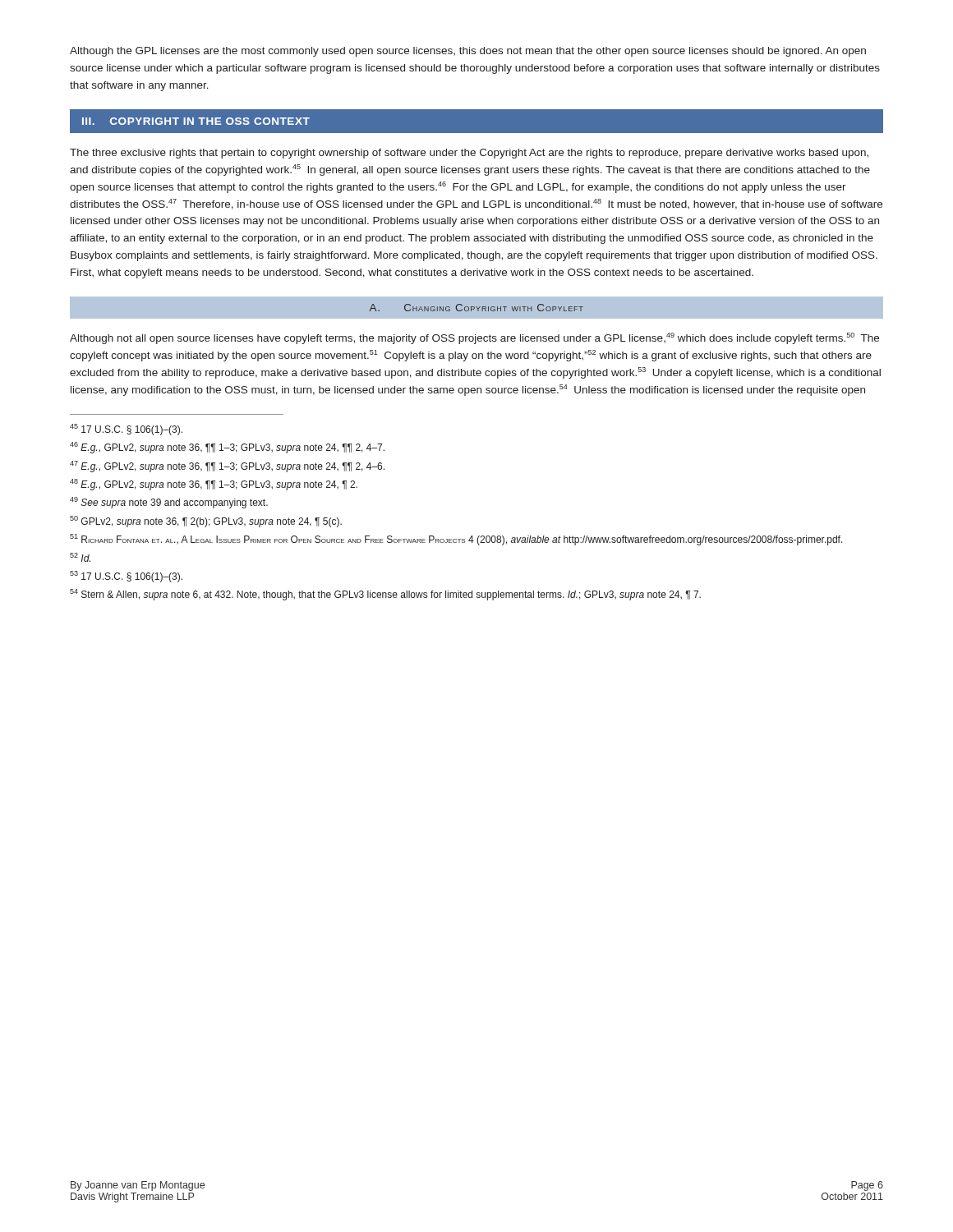Click the passage that begins "45 17 U.S.C. §"

pos(127,429)
